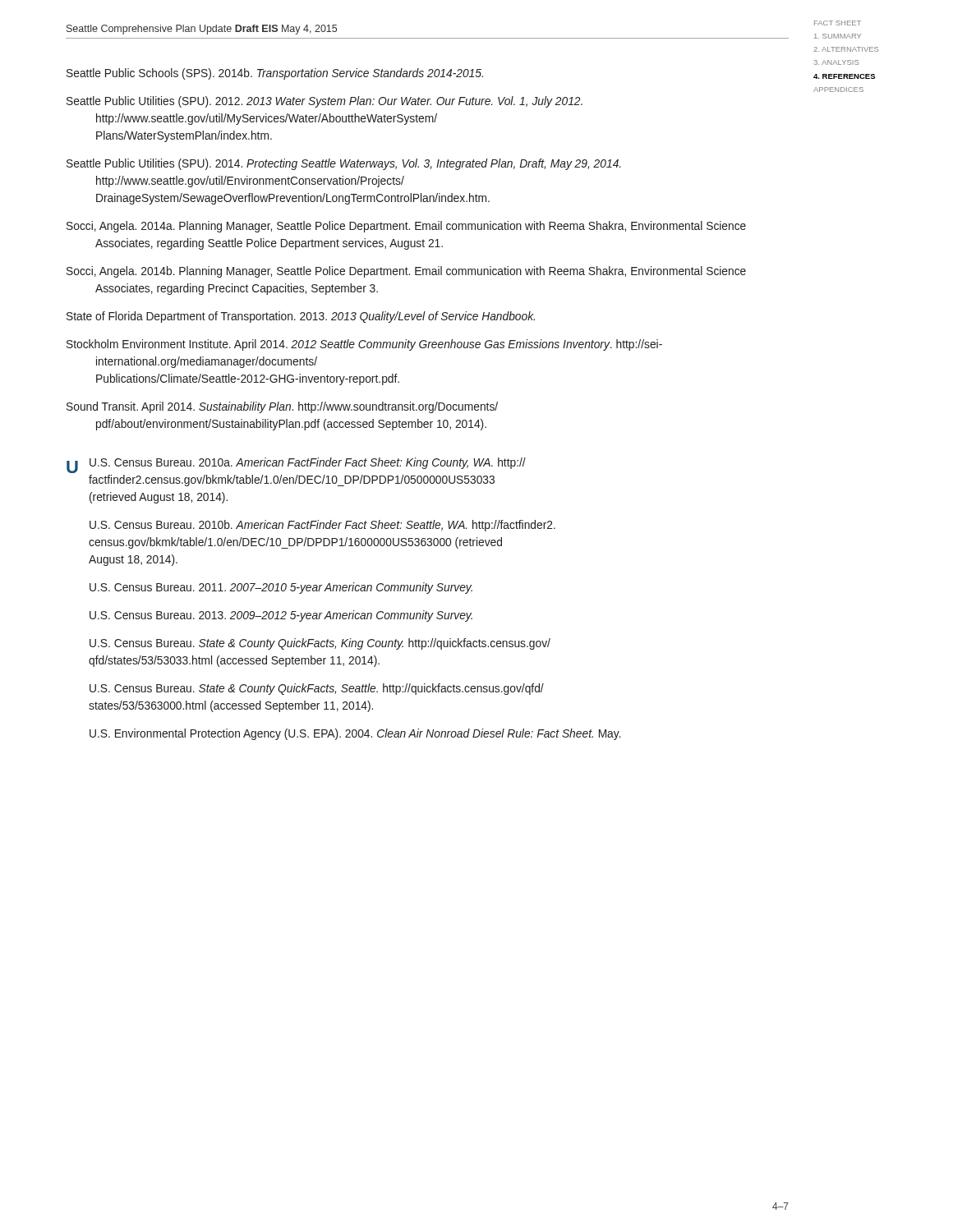Click the passage that begins "U.S. Census Bureau. 2010b. American FactFinder"
Screen dimensions: 1232x953
coord(322,543)
